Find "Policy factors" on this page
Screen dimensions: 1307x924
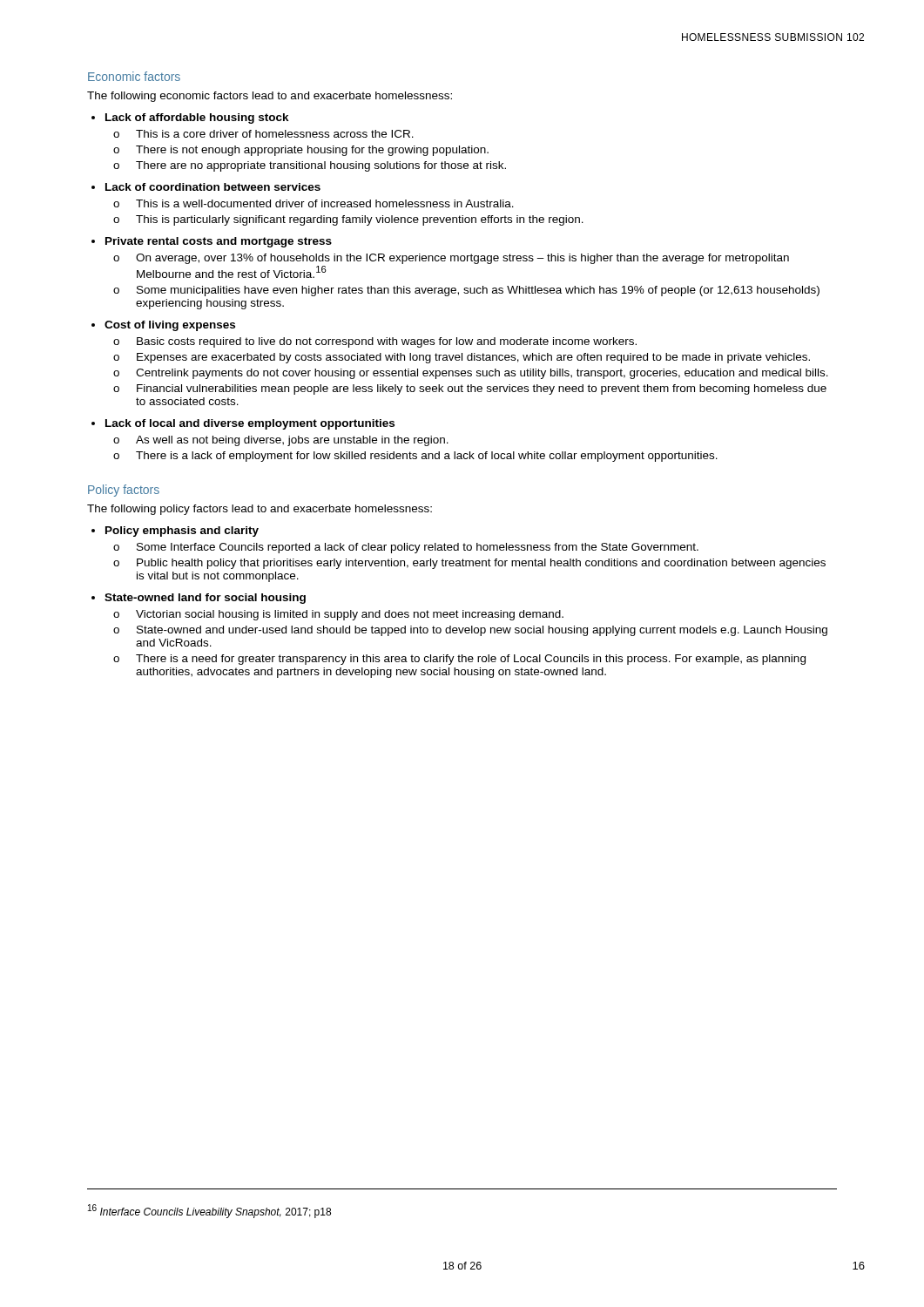coord(124,491)
